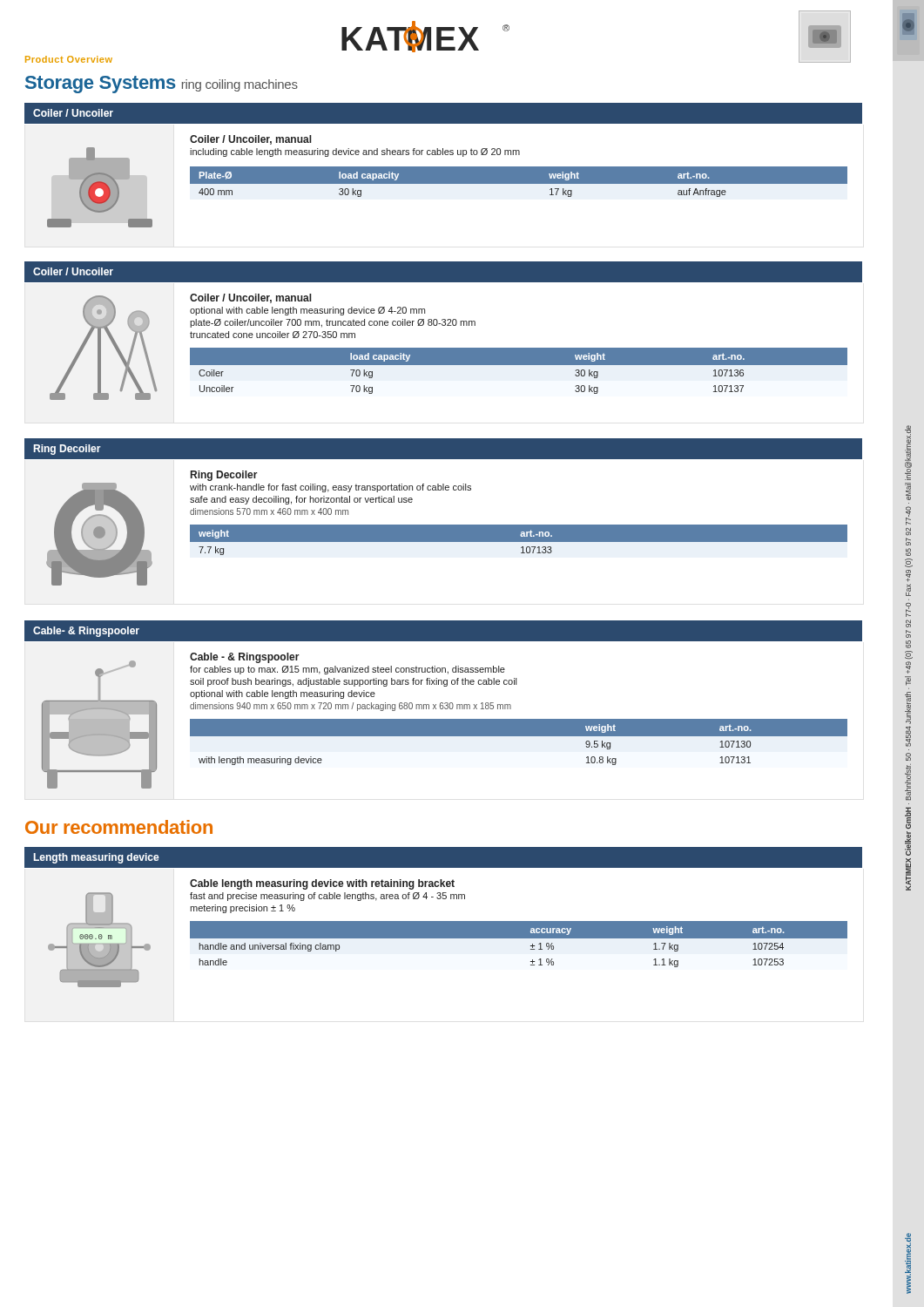The width and height of the screenshot is (924, 1307).
Task: Find "Cable- & Ringspooler" on this page
Action: [86, 631]
